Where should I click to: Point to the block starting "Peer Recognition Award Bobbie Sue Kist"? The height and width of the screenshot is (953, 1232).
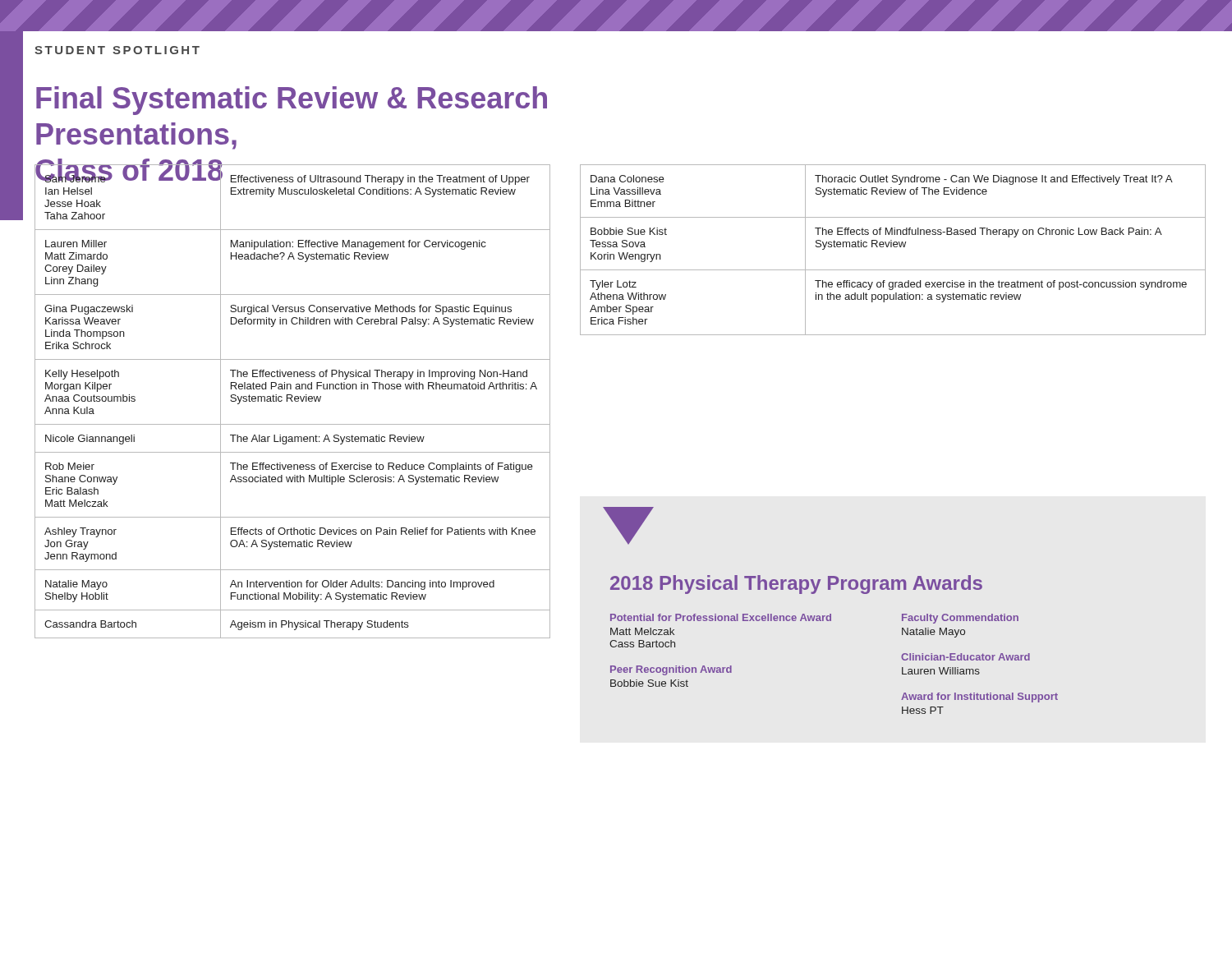click(x=671, y=670)
